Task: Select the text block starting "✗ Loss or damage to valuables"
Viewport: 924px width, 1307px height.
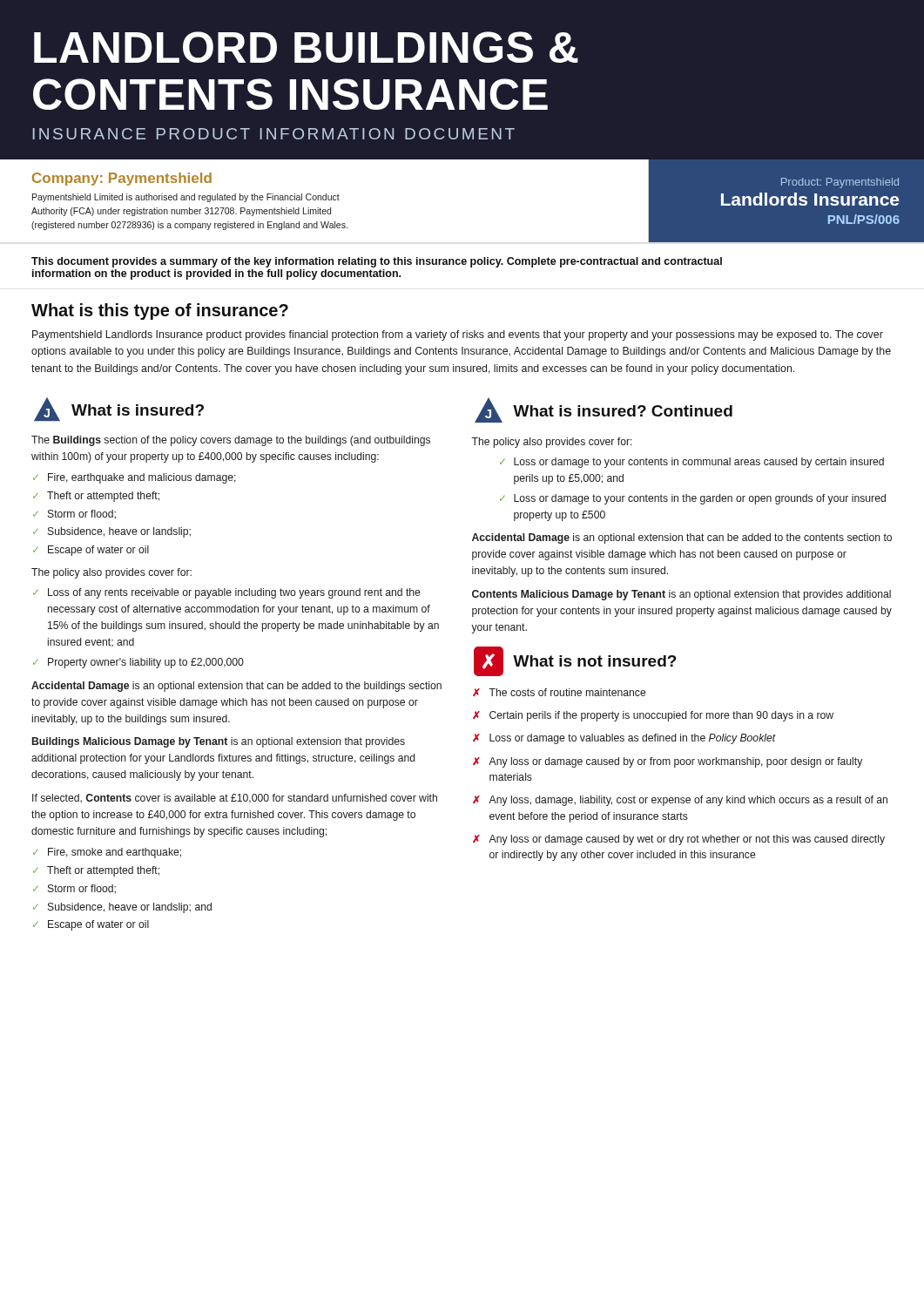Action: click(x=623, y=739)
